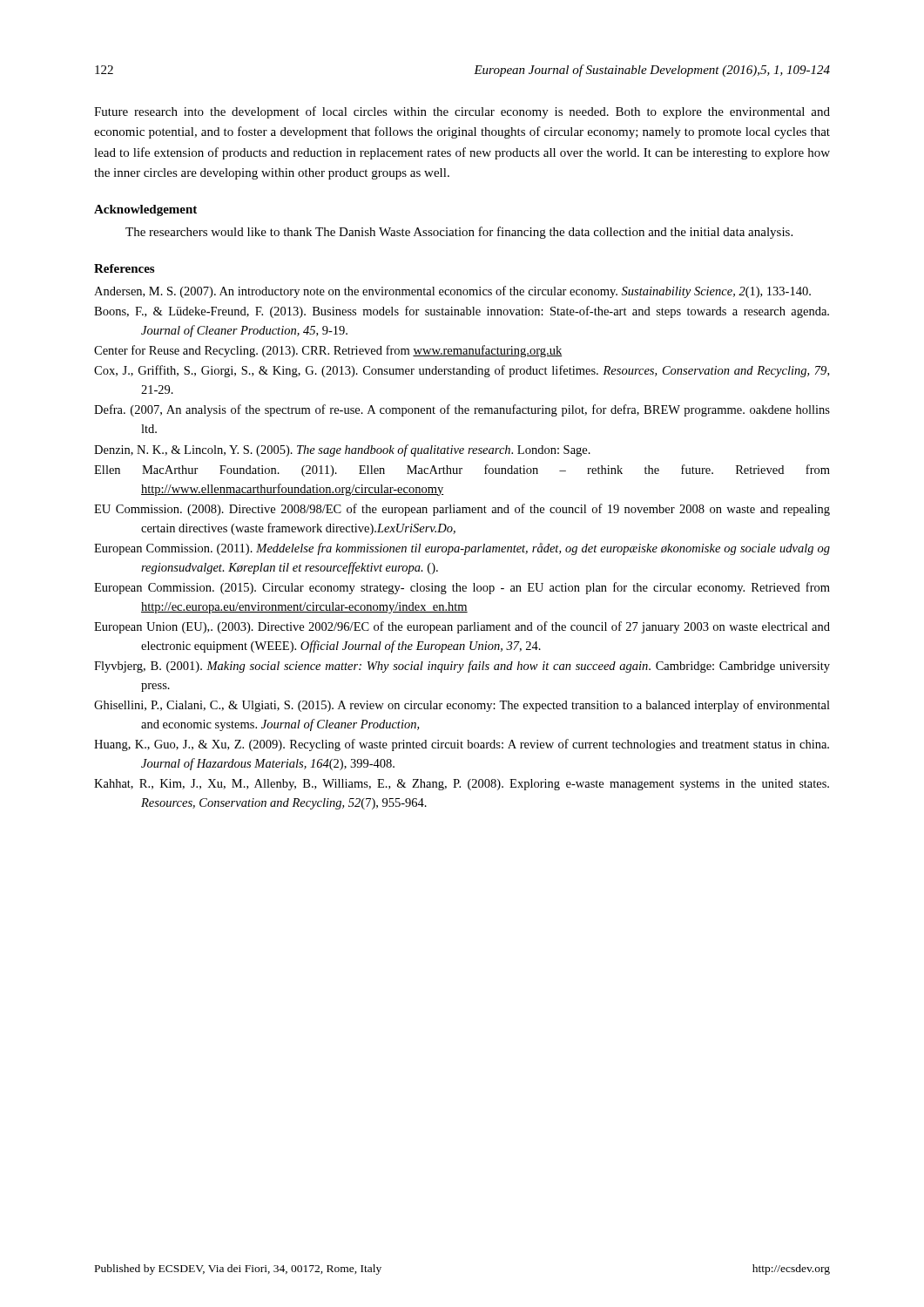Find the list item that reads "Center for Reuse and"
This screenshot has width=924, height=1307.
coord(328,351)
